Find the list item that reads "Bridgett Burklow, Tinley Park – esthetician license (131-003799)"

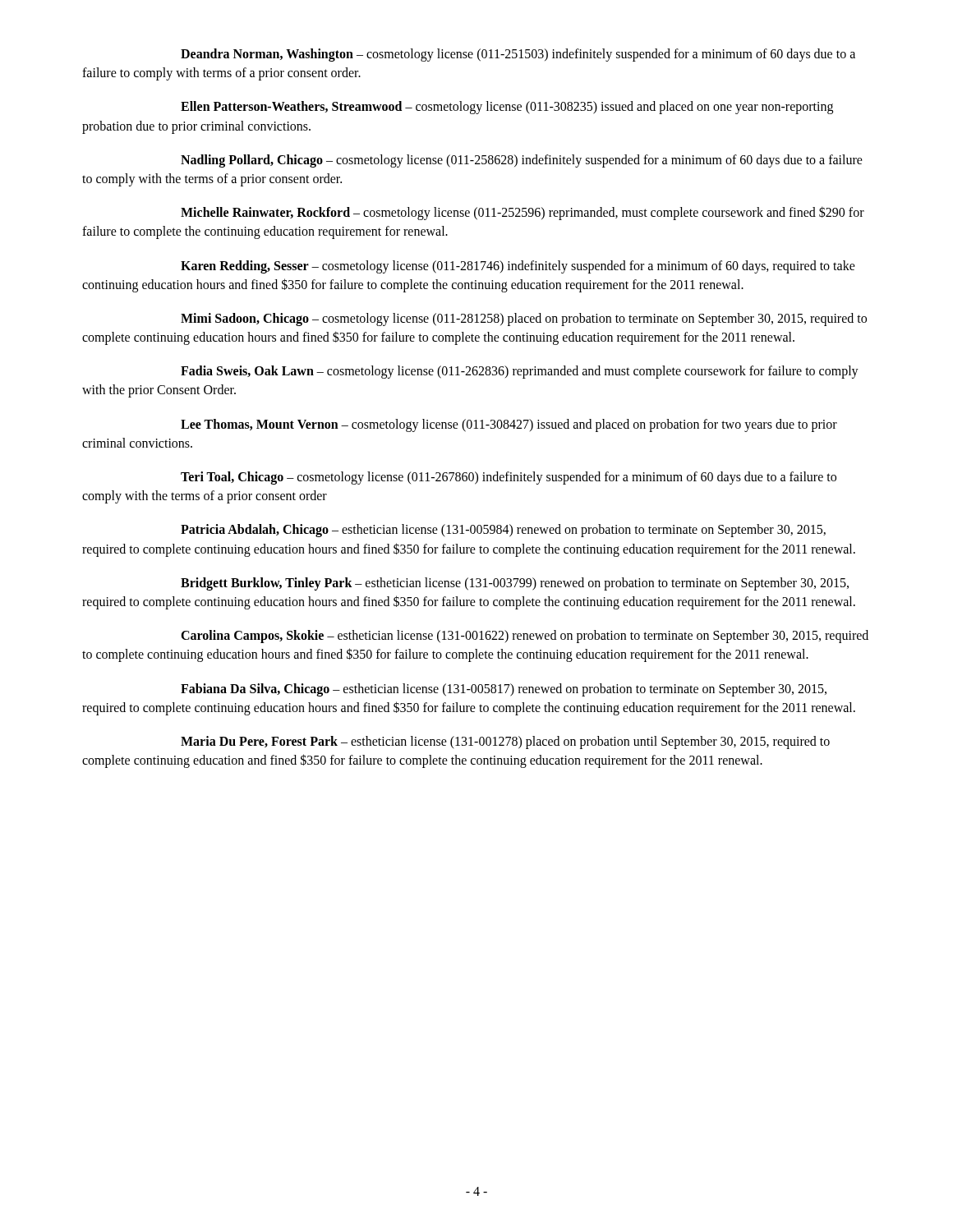(476, 592)
